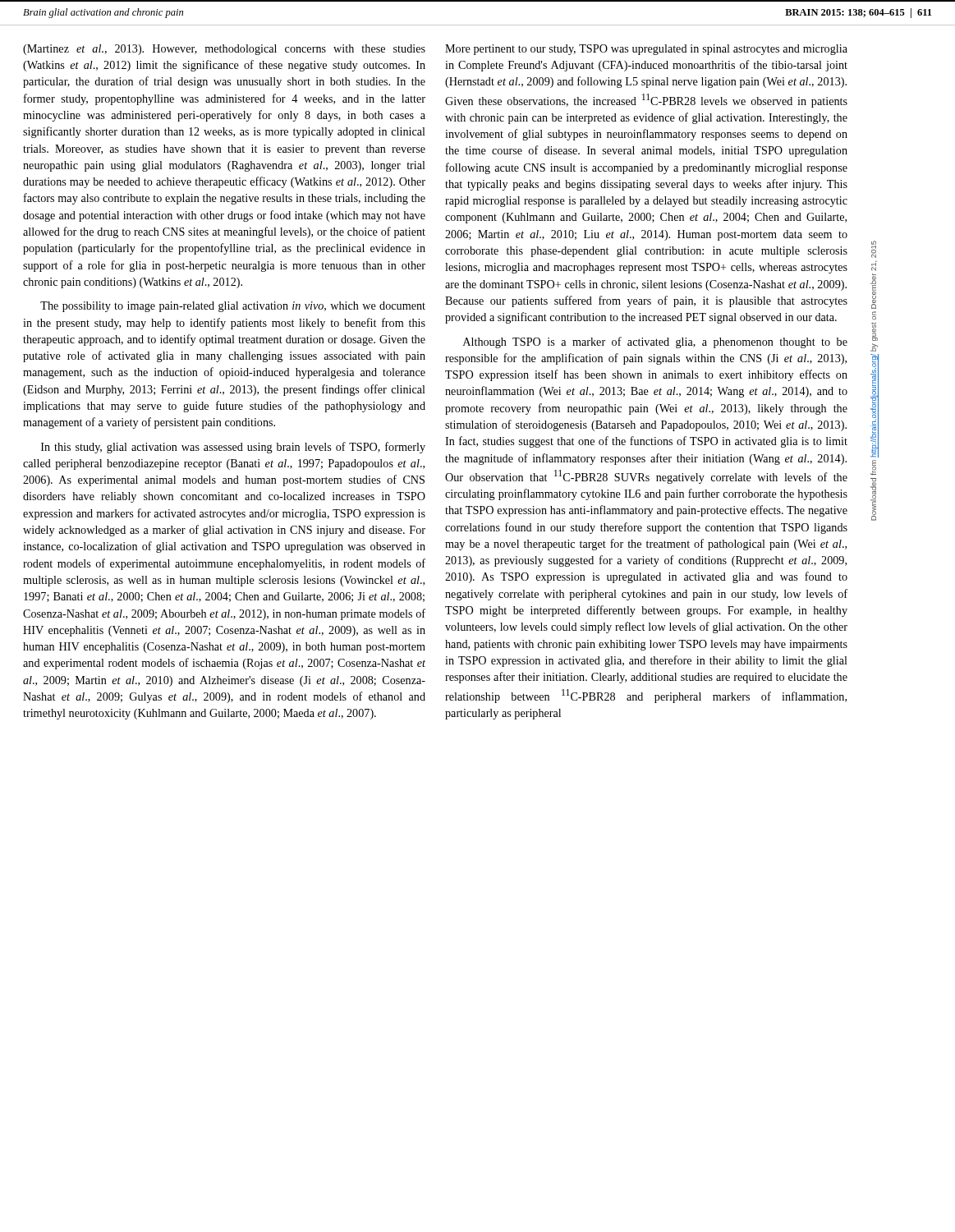
Task: Find the region starting "More pertinent to our study, TSPO was"
Action: 646,183
